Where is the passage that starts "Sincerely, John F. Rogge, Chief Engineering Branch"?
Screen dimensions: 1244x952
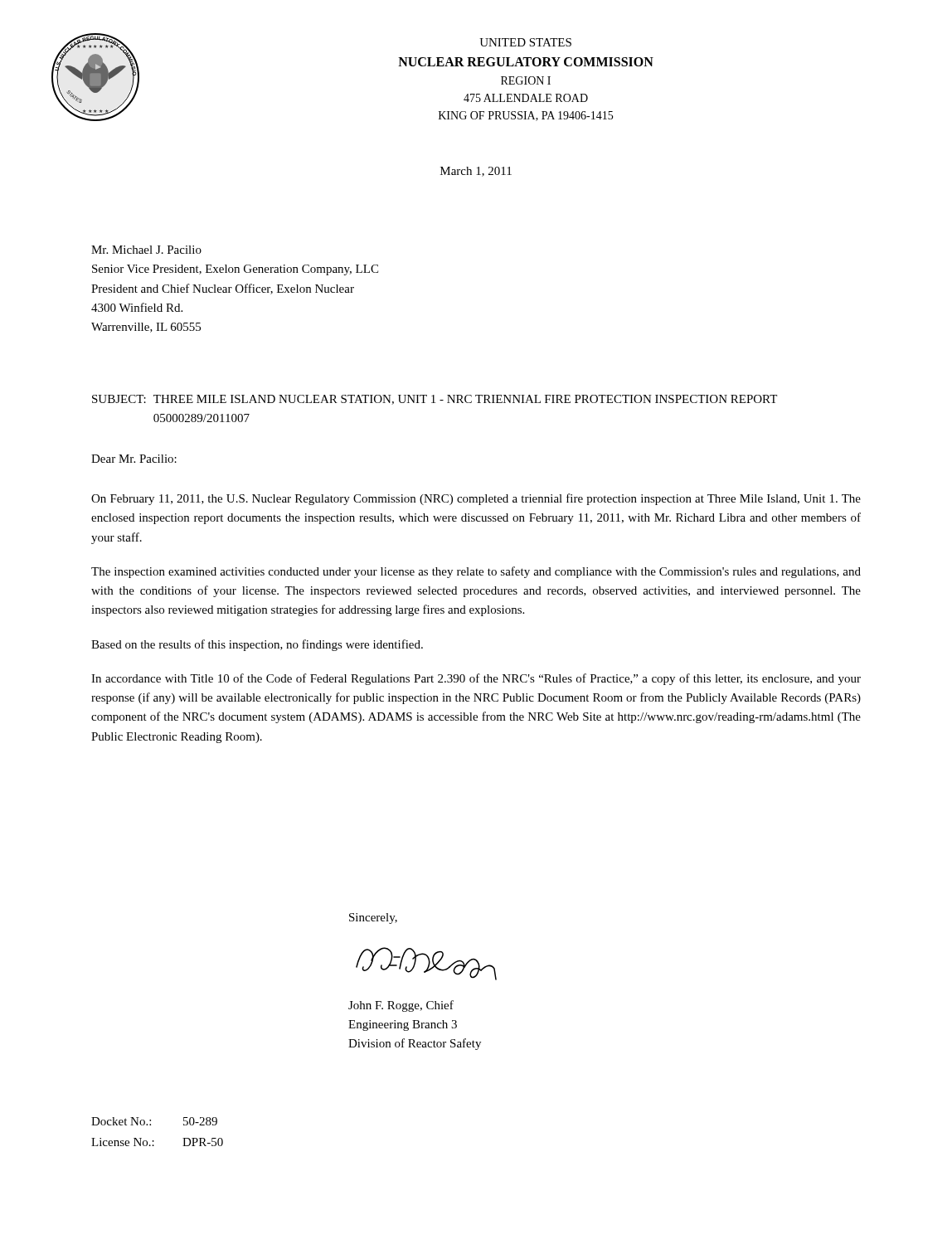click(x=431, y=982)
